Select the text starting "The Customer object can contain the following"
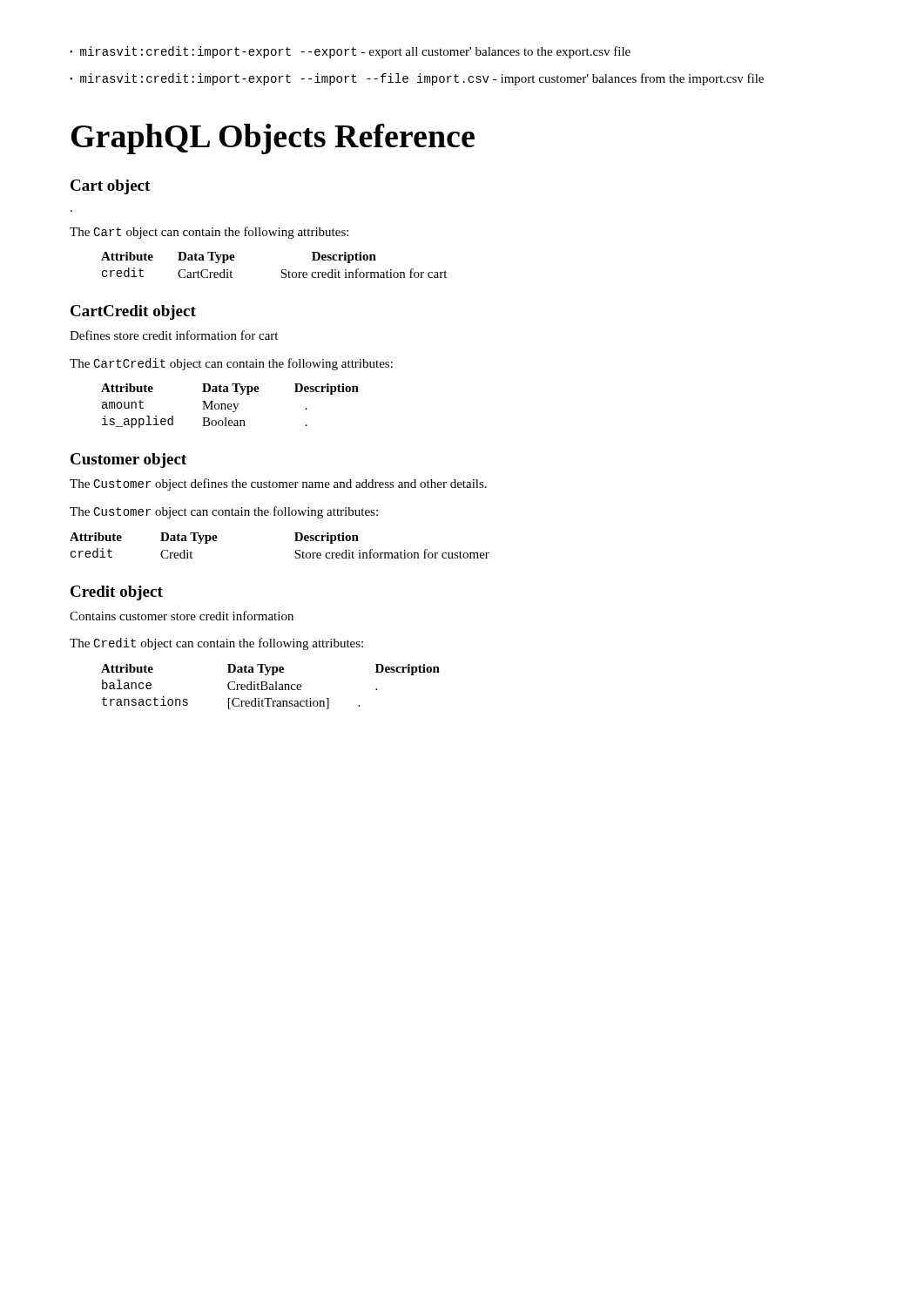This screenshot has height=1307, width=924. point(224,512)
